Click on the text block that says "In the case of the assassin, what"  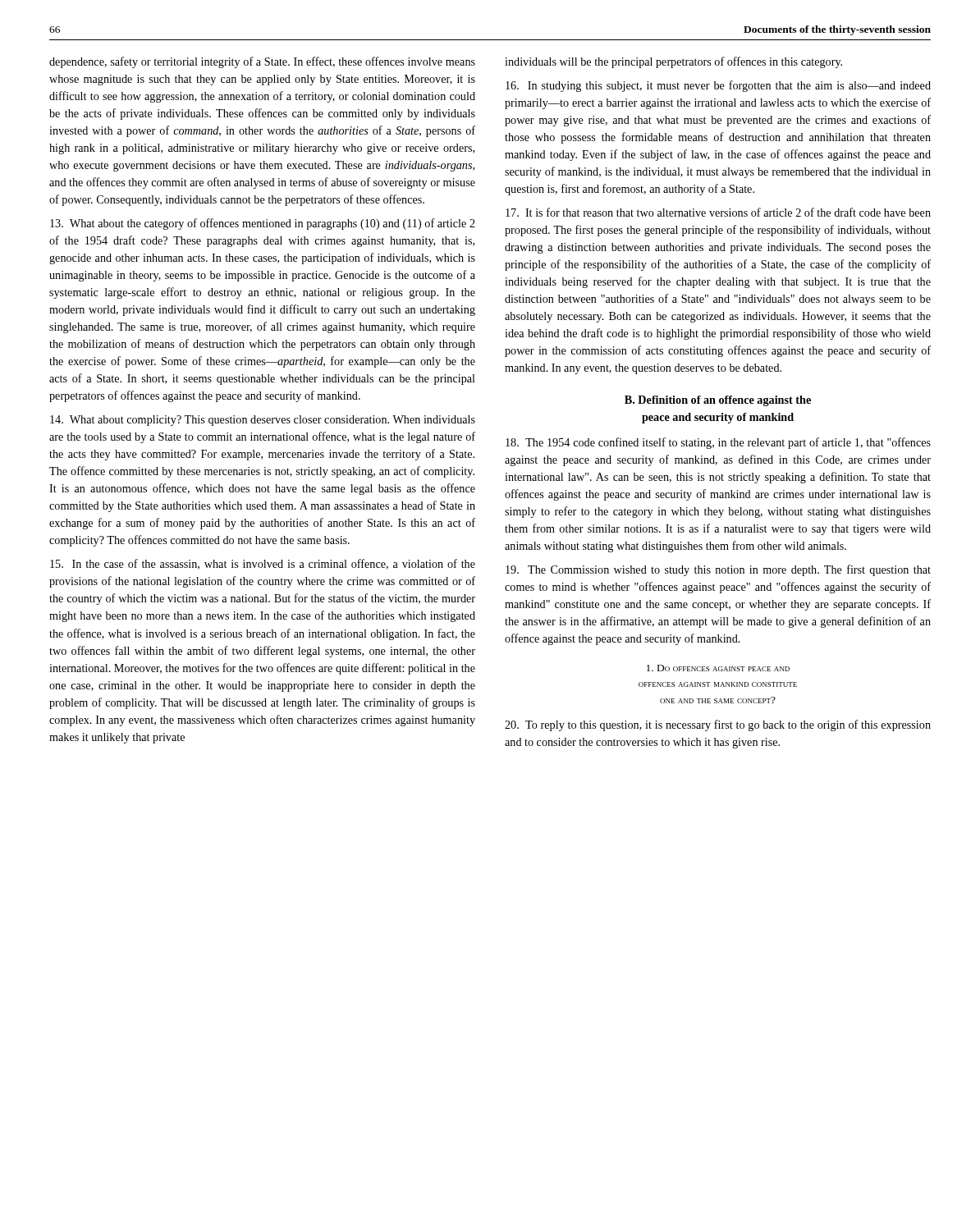pos(262,651)
